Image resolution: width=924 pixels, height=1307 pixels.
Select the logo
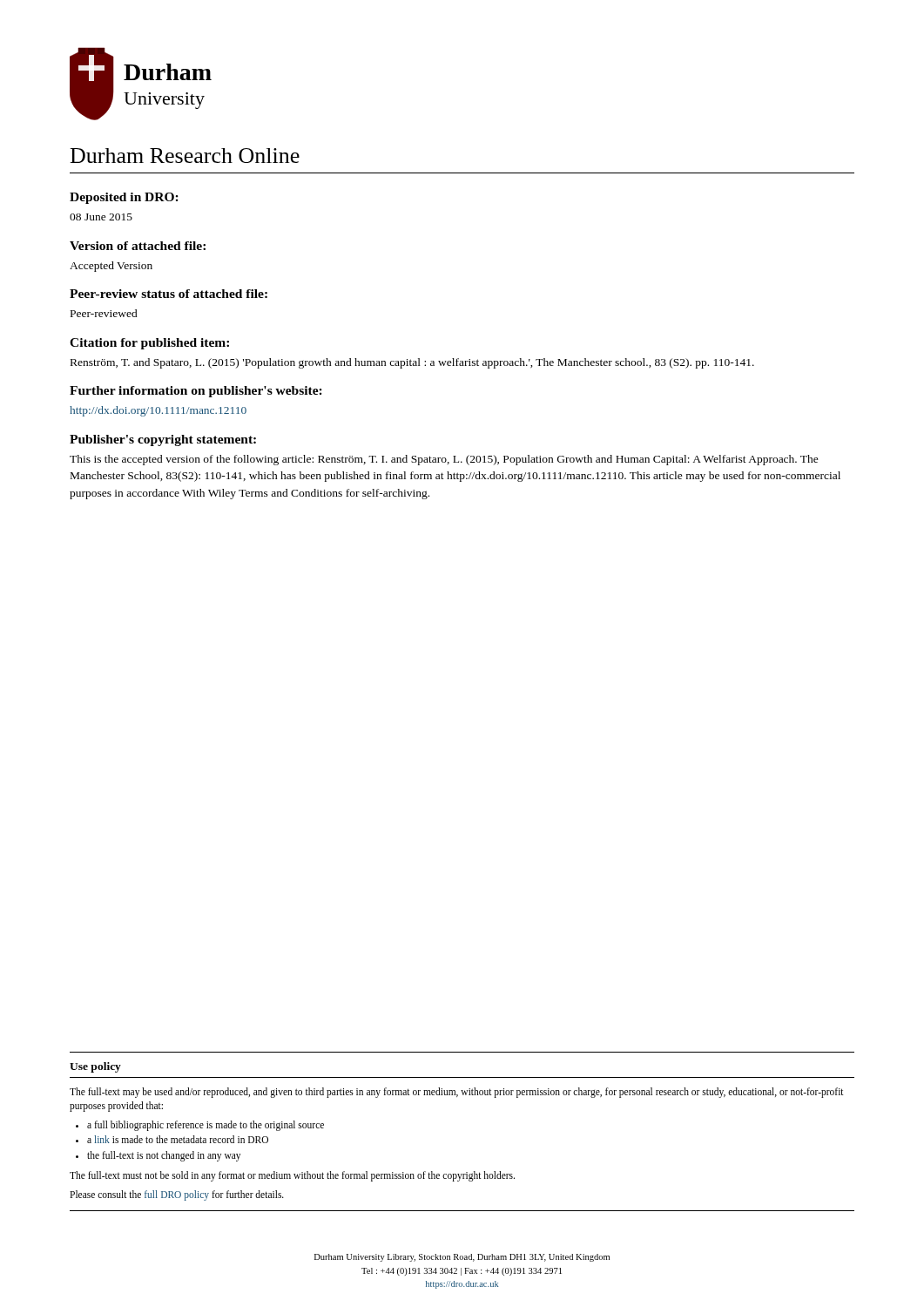(x=462, y=83)
